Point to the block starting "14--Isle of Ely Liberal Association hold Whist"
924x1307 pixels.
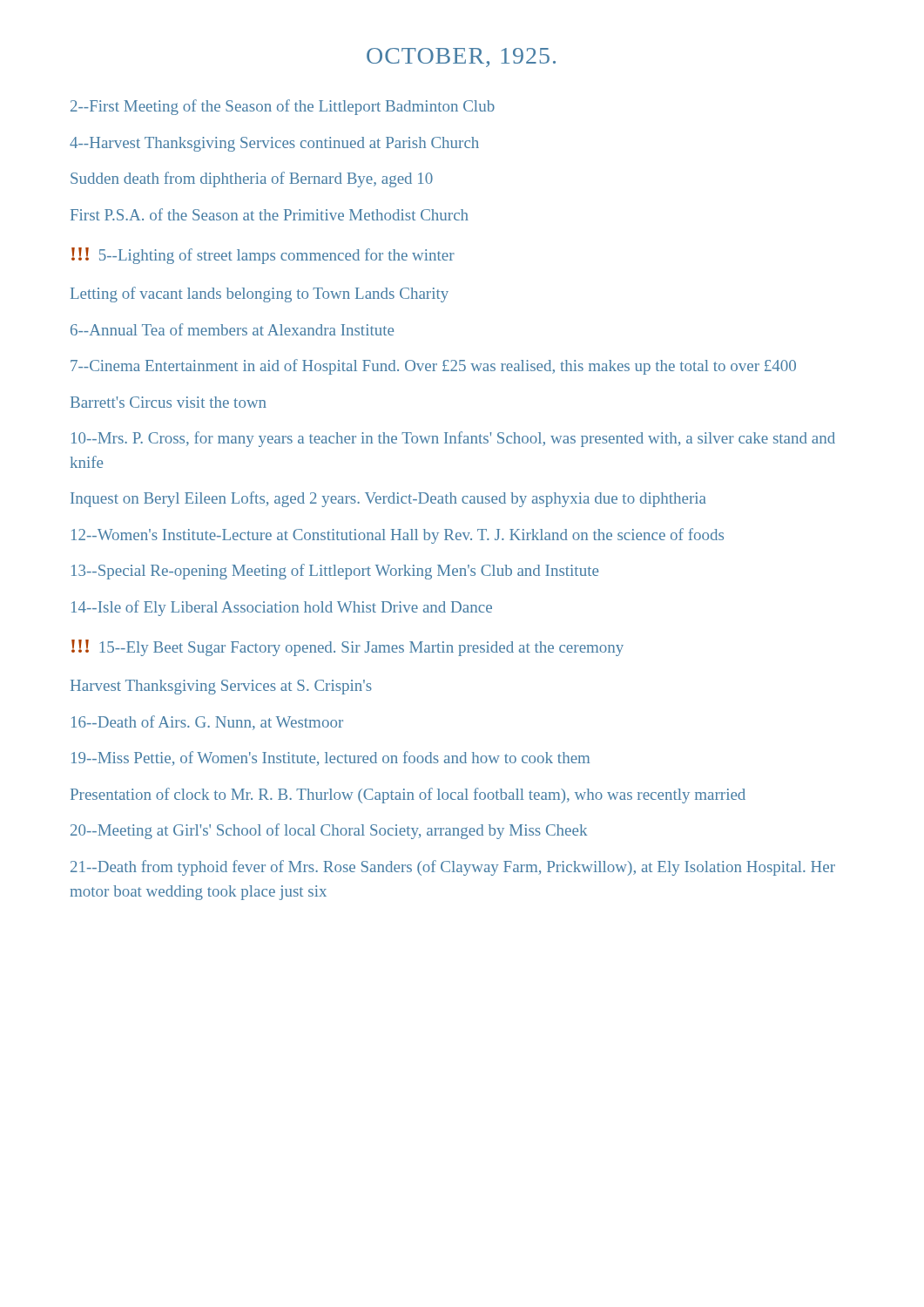(281, 607)
